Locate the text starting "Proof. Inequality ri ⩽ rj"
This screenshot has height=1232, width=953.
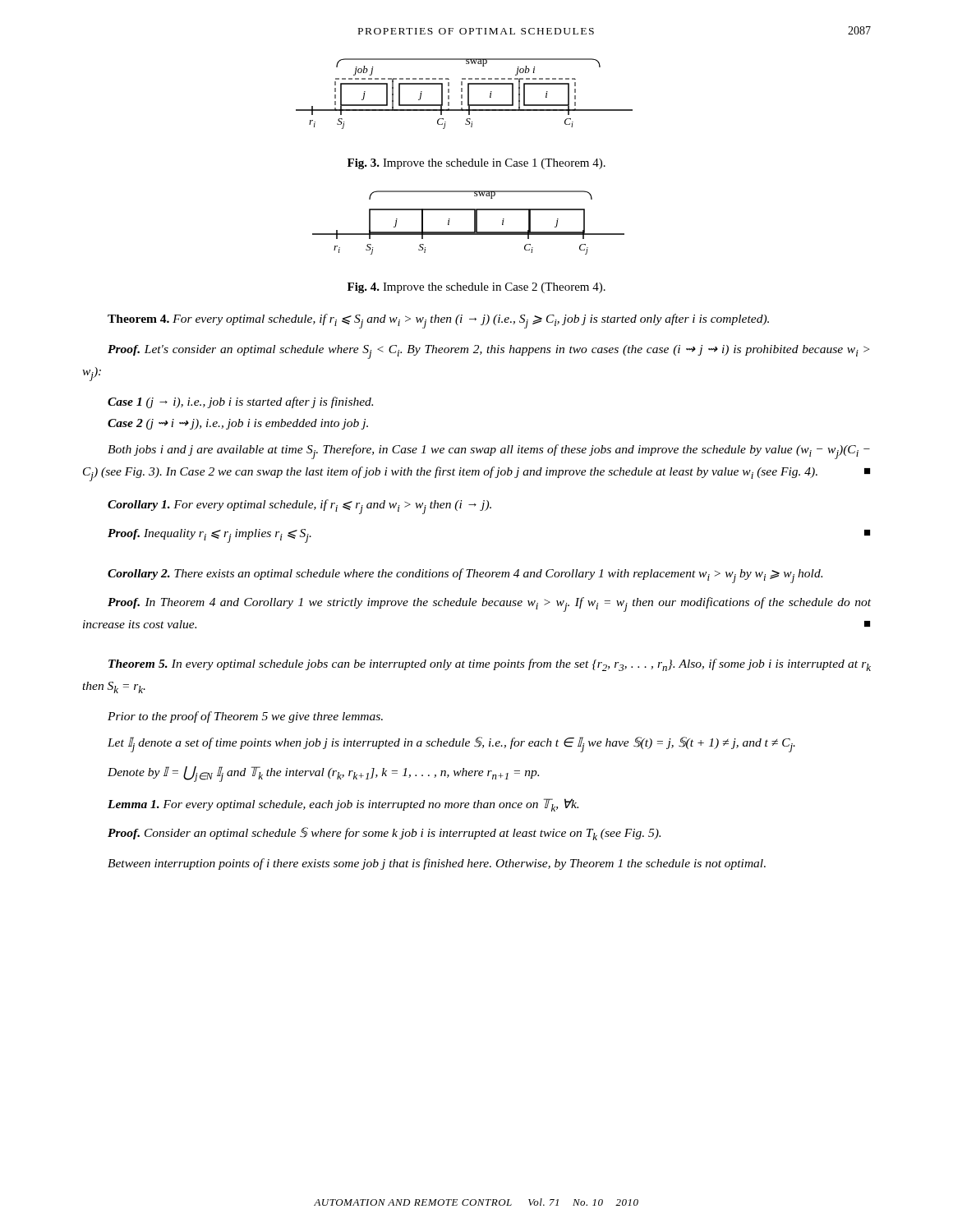[216, 535]
